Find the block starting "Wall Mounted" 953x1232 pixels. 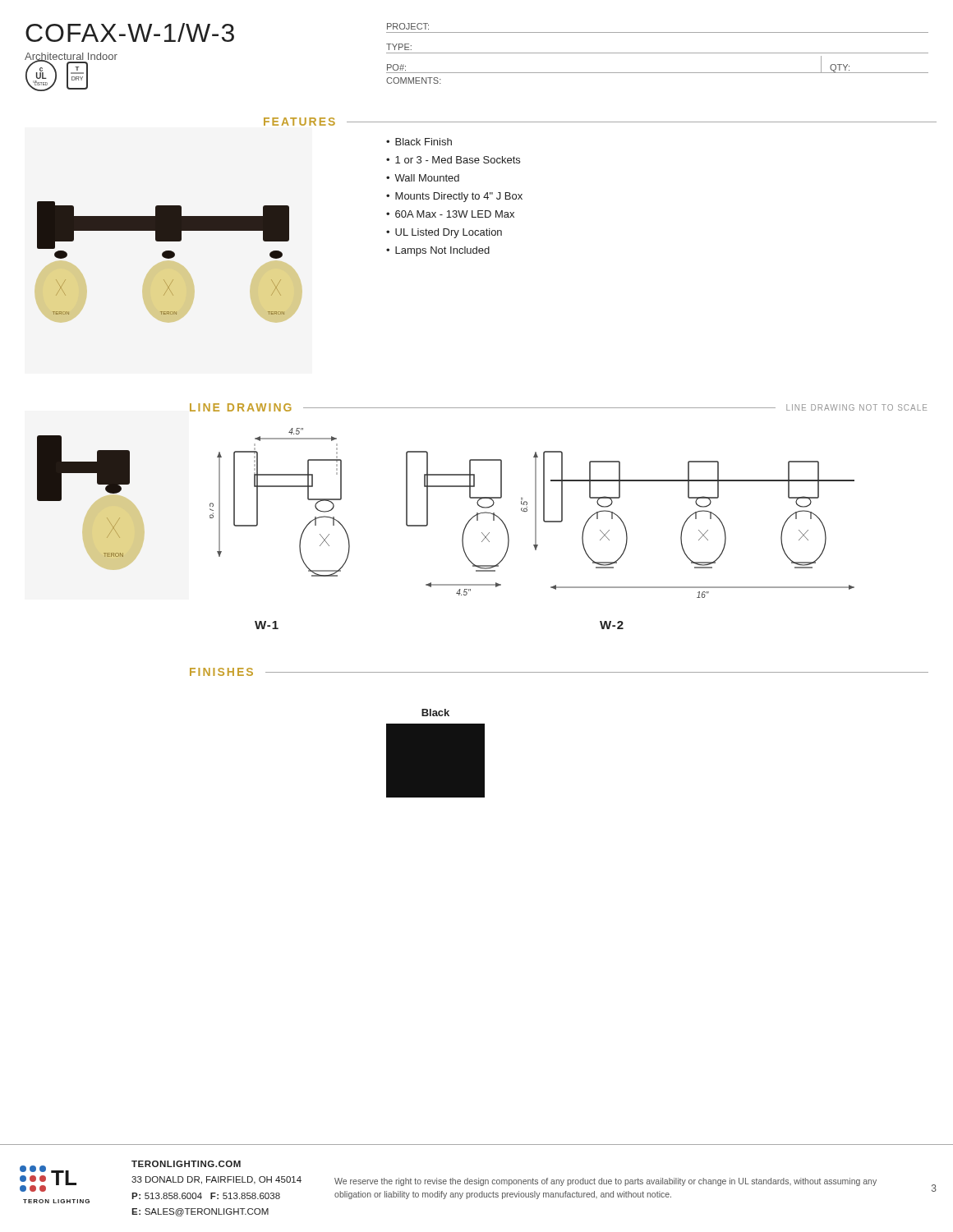(427, 178)
